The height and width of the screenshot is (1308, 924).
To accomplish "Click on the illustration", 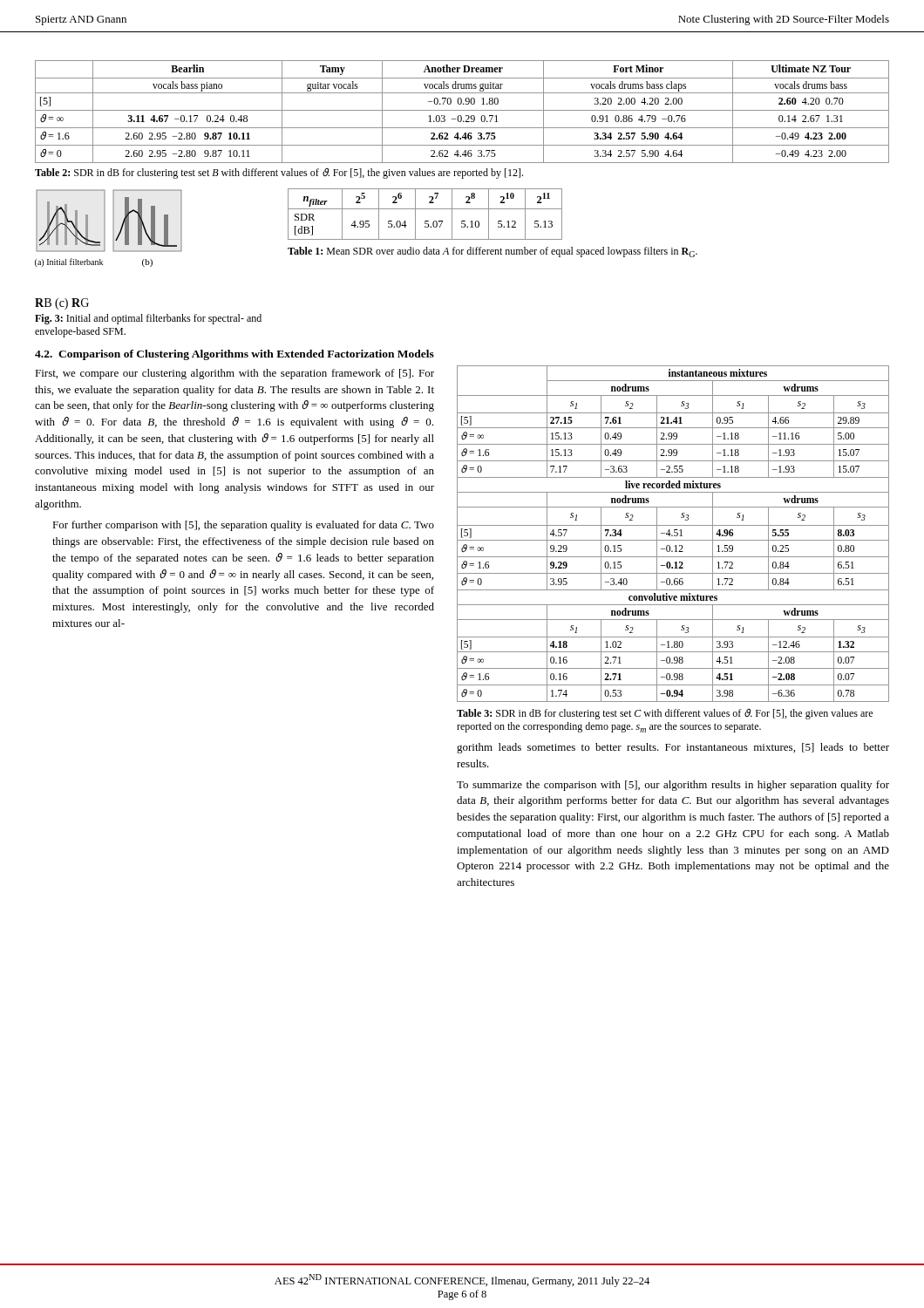I will (153, 249).
